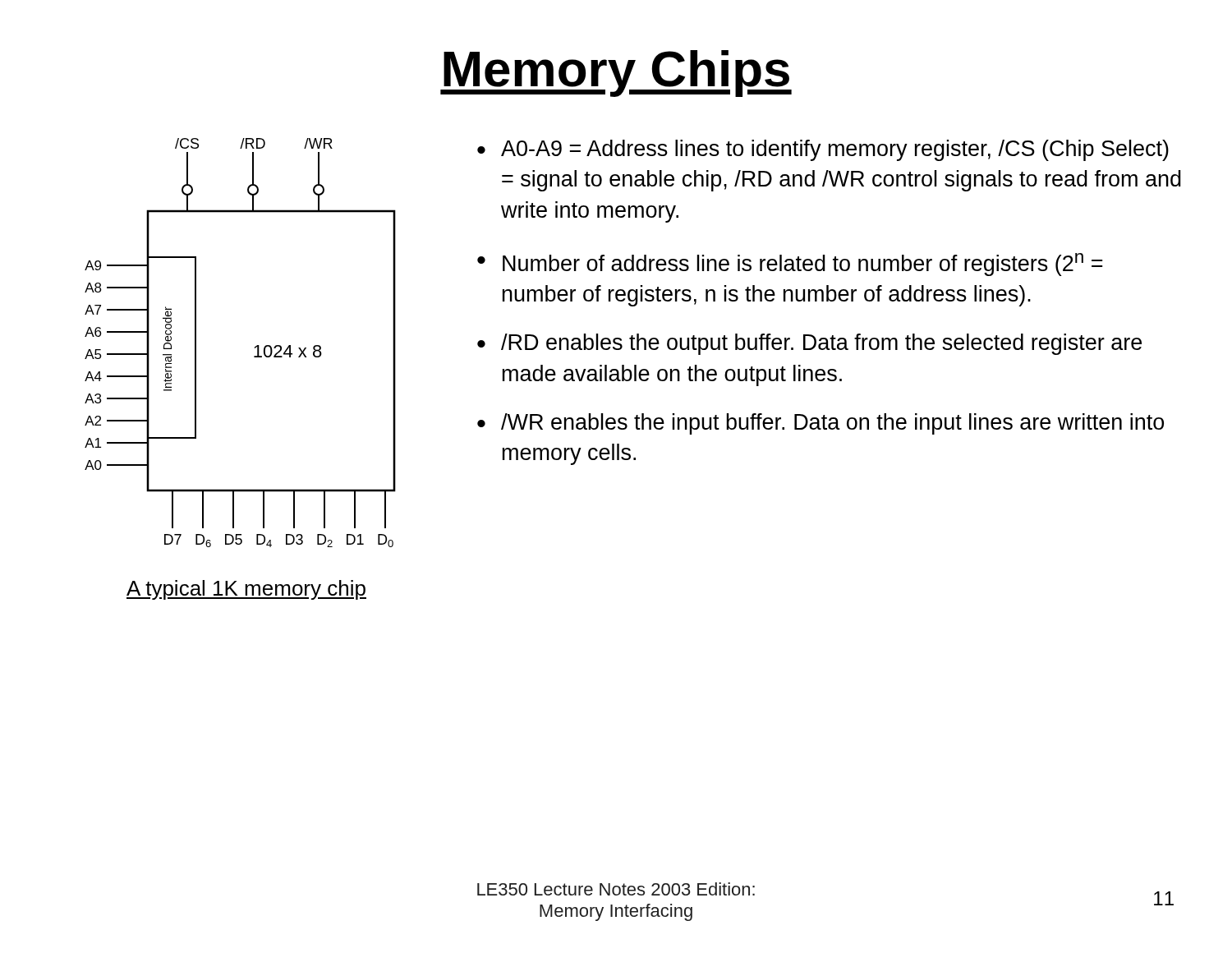
Task: Select the block starting "• /RD enables"
Action: [x=830, y=359]
